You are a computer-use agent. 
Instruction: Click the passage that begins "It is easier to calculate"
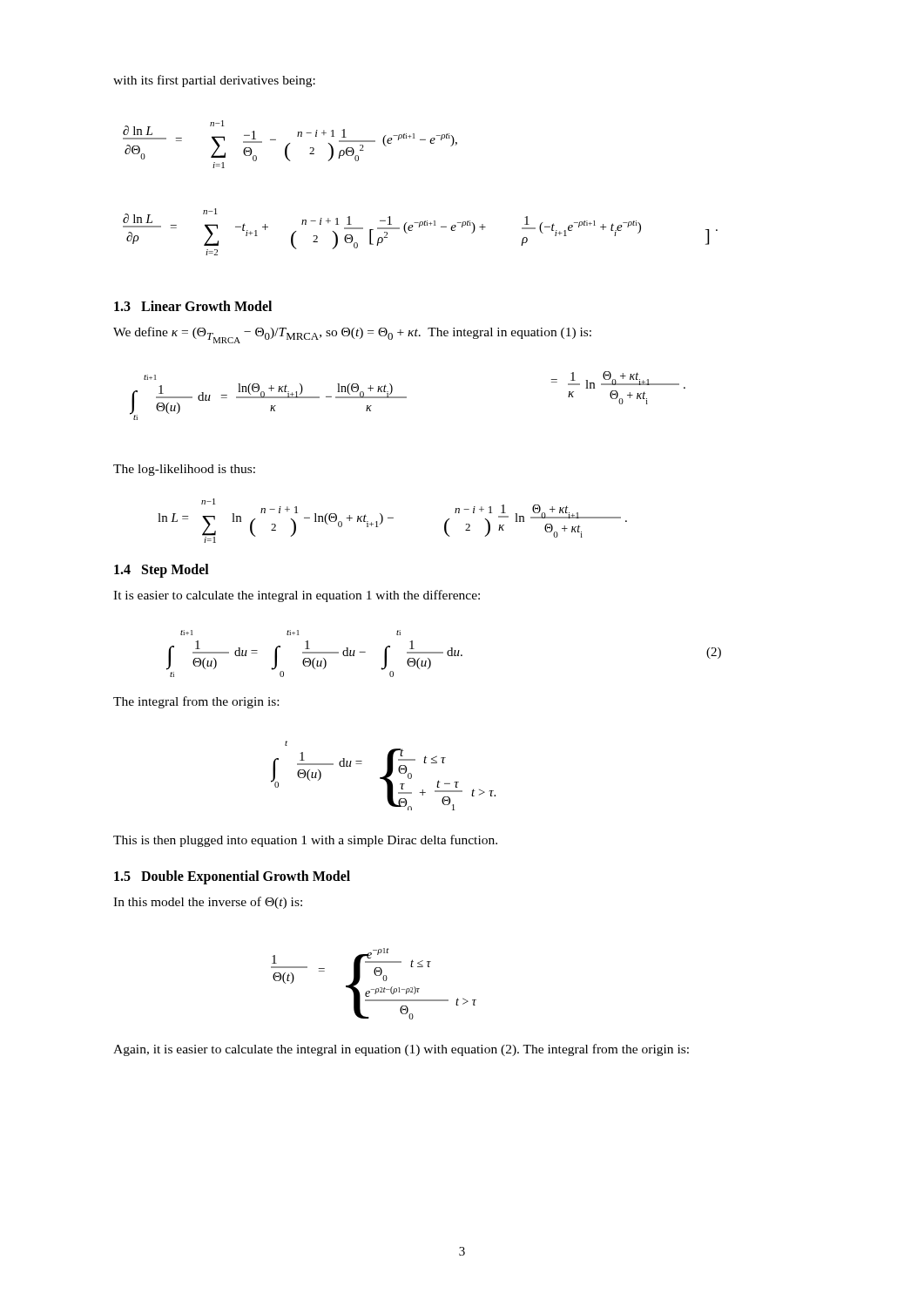point(297,595)
